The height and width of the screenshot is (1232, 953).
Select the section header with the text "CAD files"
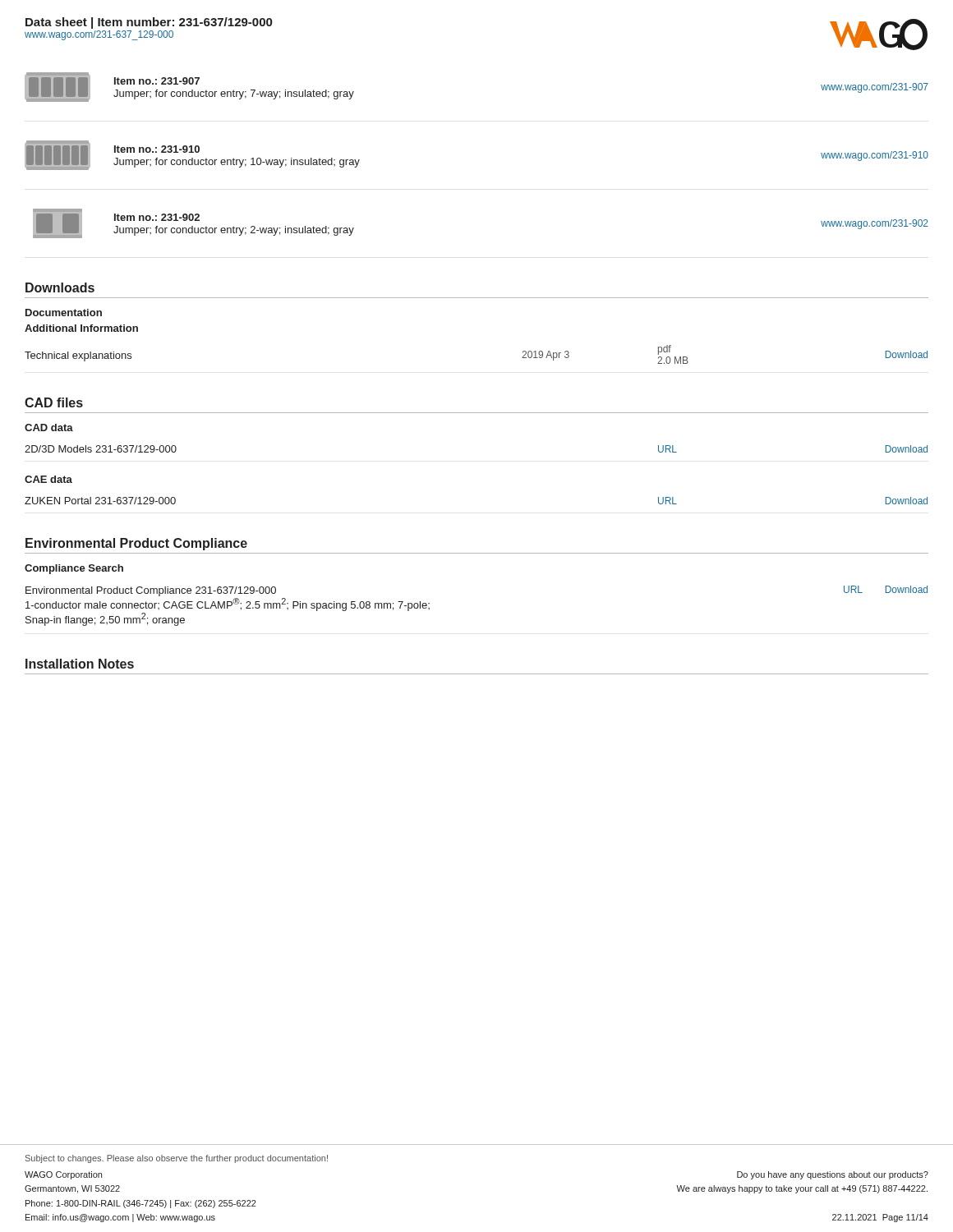pyautogui.click(x=54, y=403)
